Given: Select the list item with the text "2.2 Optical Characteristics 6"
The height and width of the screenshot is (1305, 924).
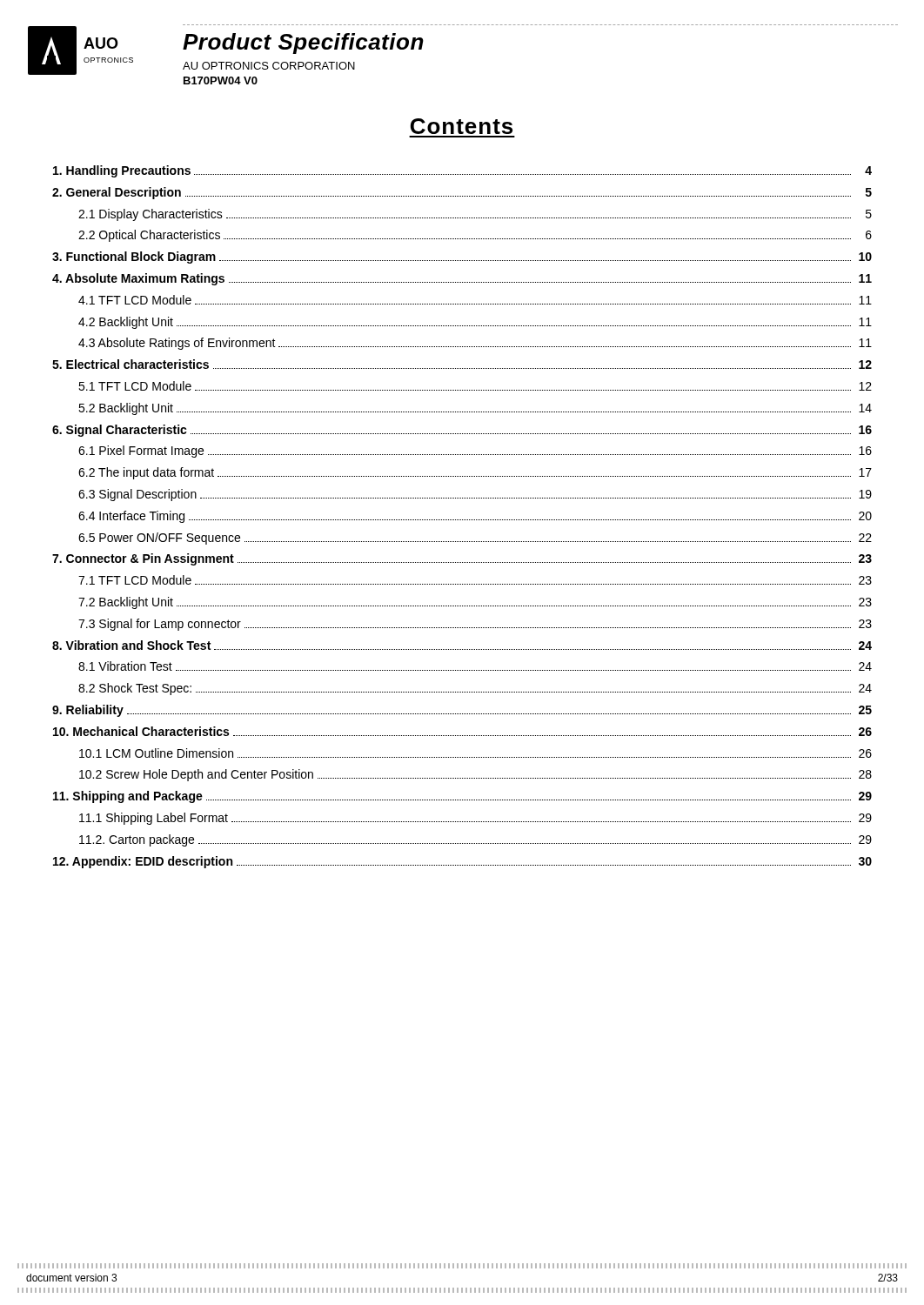Looking at the screenshot, I should (475, 236).
